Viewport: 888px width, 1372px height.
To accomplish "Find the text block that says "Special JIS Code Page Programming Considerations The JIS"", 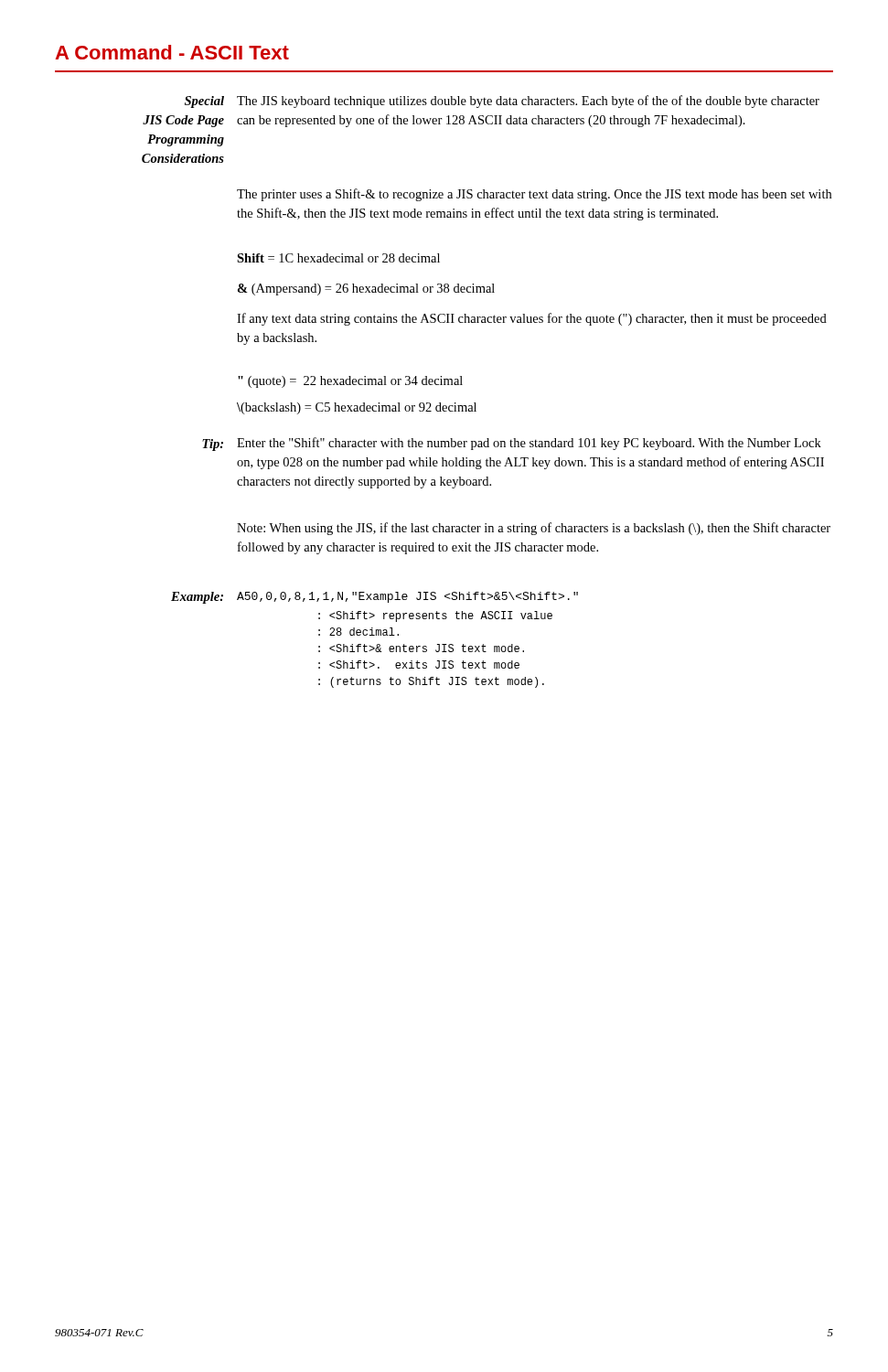I will pos(444,130).
